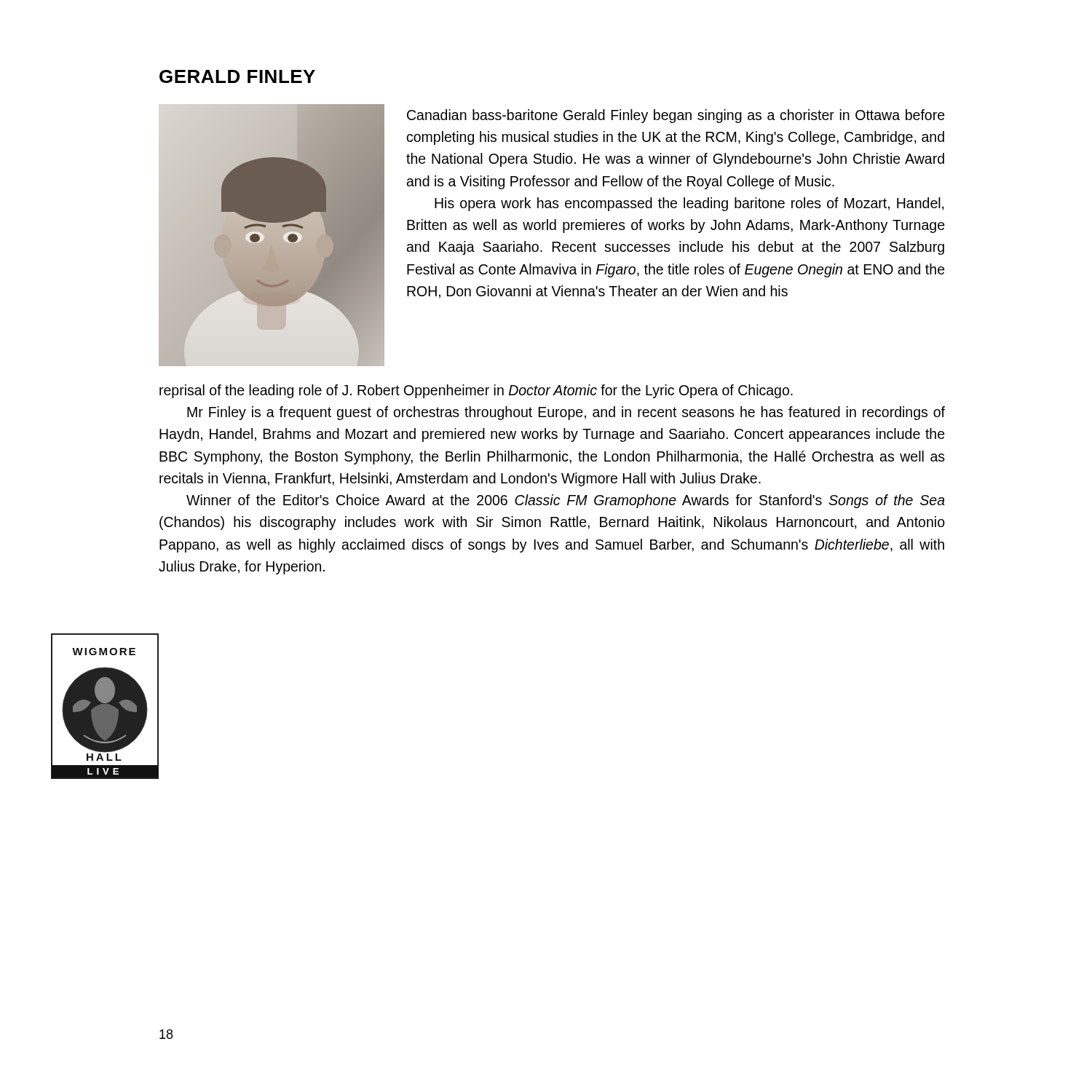Point to the text block starting "reprisal of the leading role of J."

click(552, 478)
